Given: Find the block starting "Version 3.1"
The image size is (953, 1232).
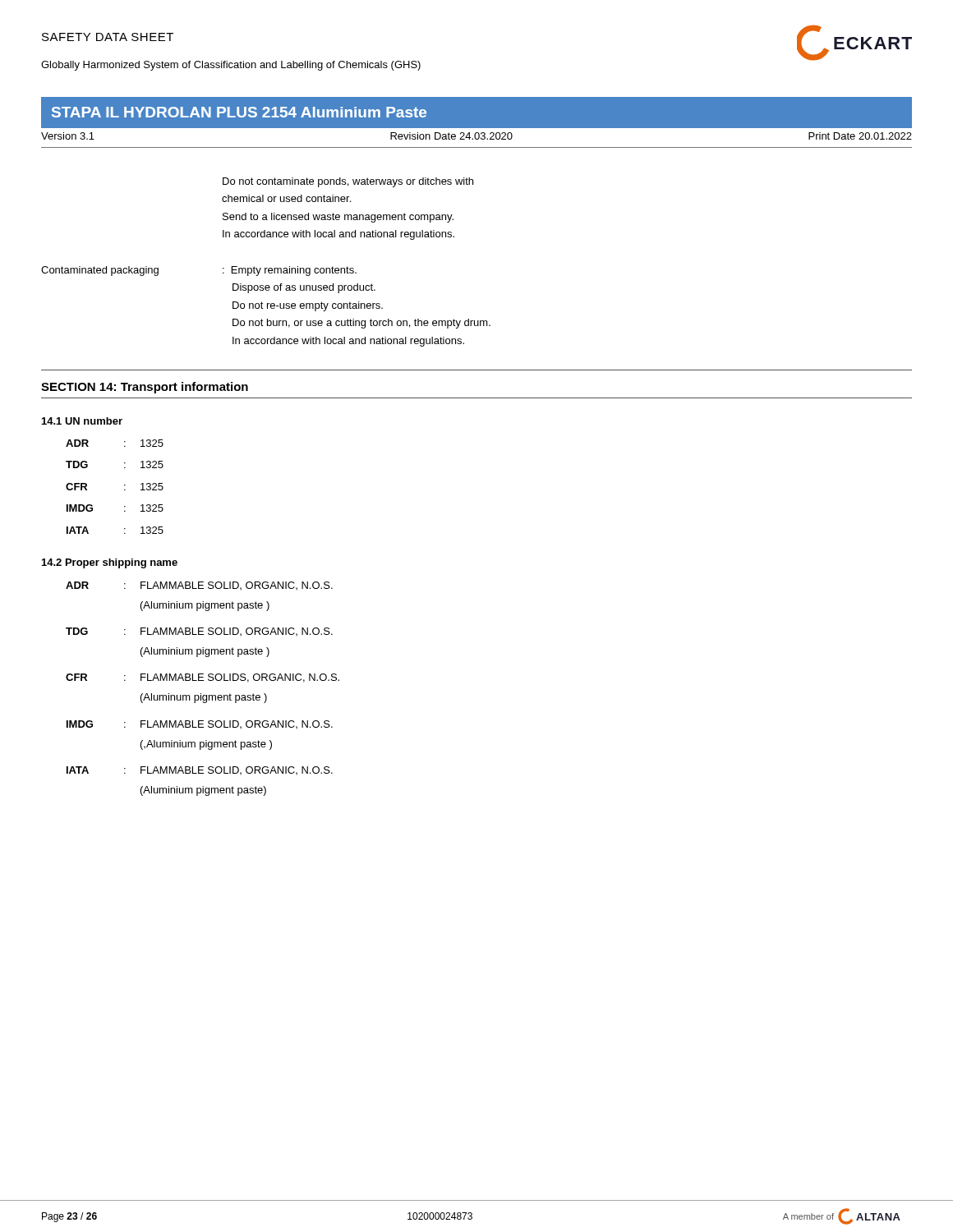Looking at the screenshot, I should 68,136.
